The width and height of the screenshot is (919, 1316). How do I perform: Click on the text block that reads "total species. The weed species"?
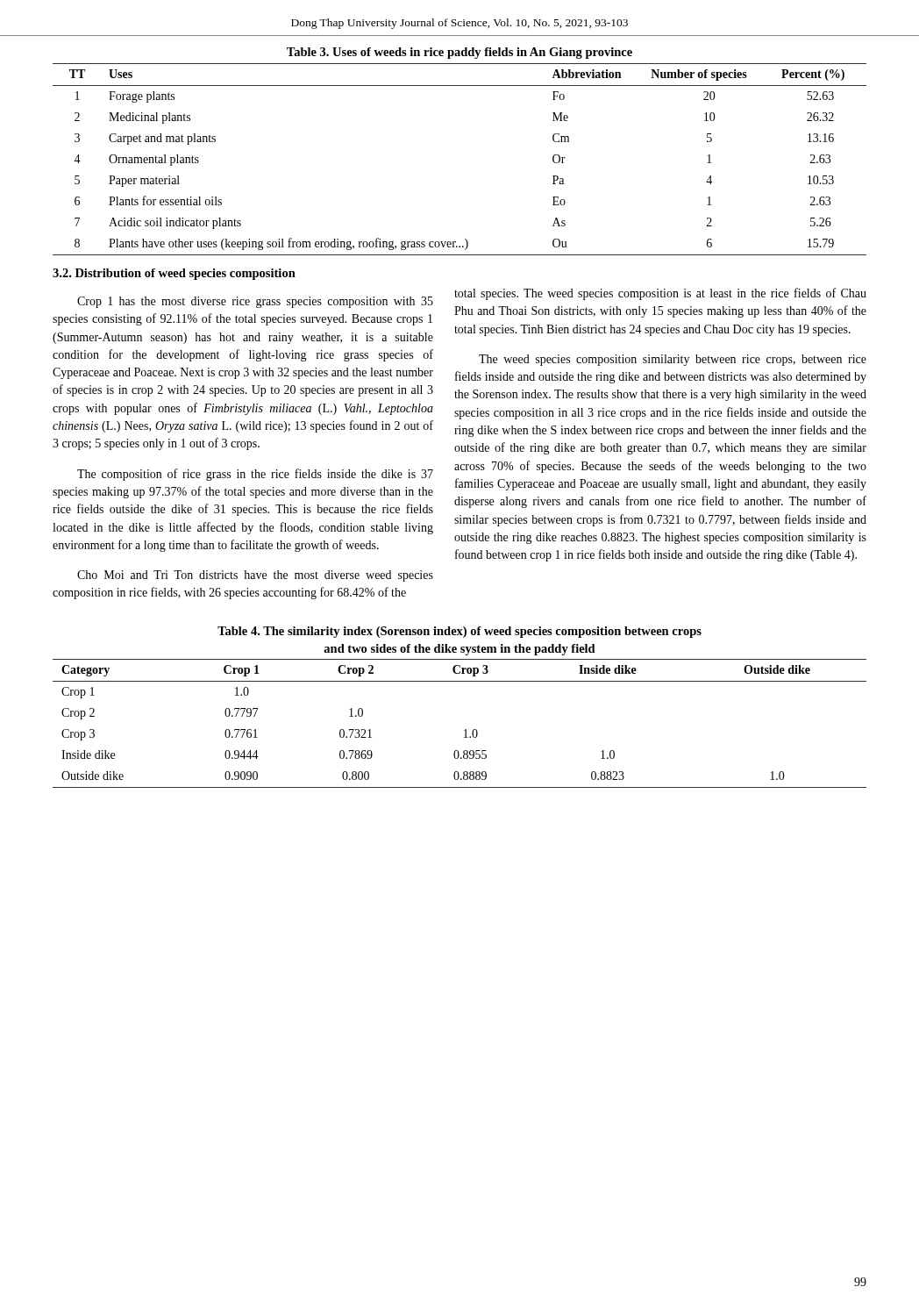[660, 311]
